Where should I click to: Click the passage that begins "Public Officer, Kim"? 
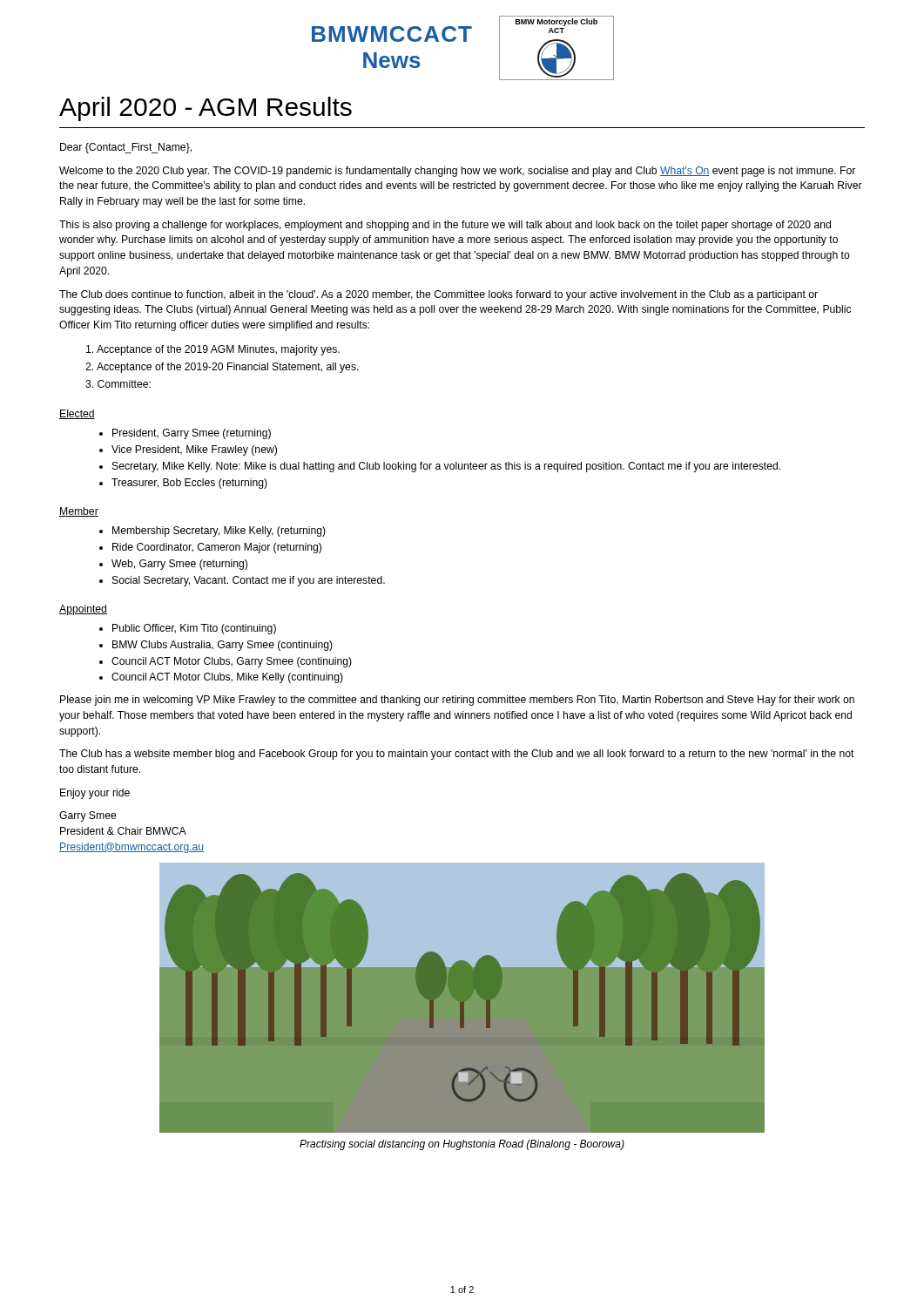(x=194, y=628)
